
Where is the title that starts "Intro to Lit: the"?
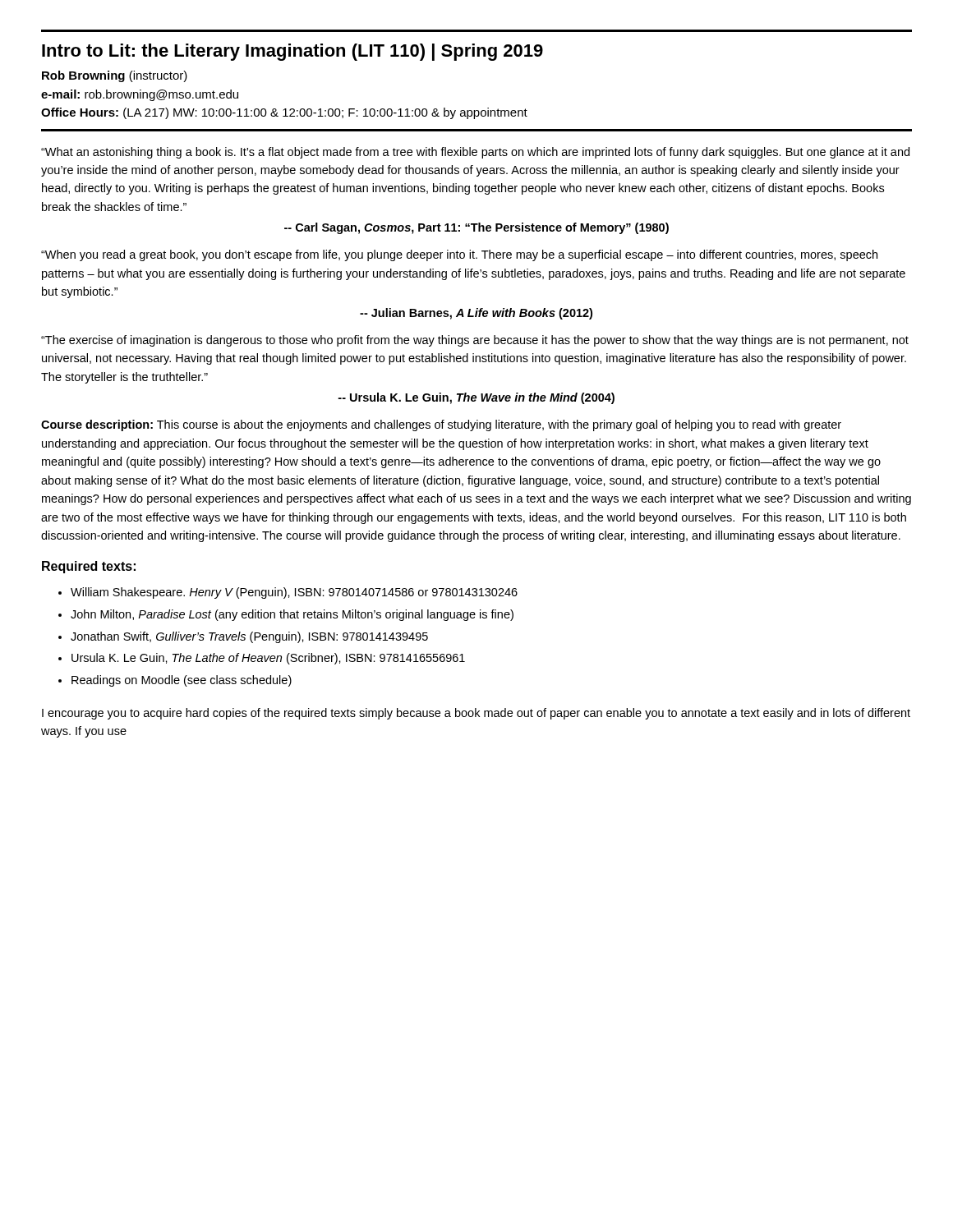click(476, 51)
